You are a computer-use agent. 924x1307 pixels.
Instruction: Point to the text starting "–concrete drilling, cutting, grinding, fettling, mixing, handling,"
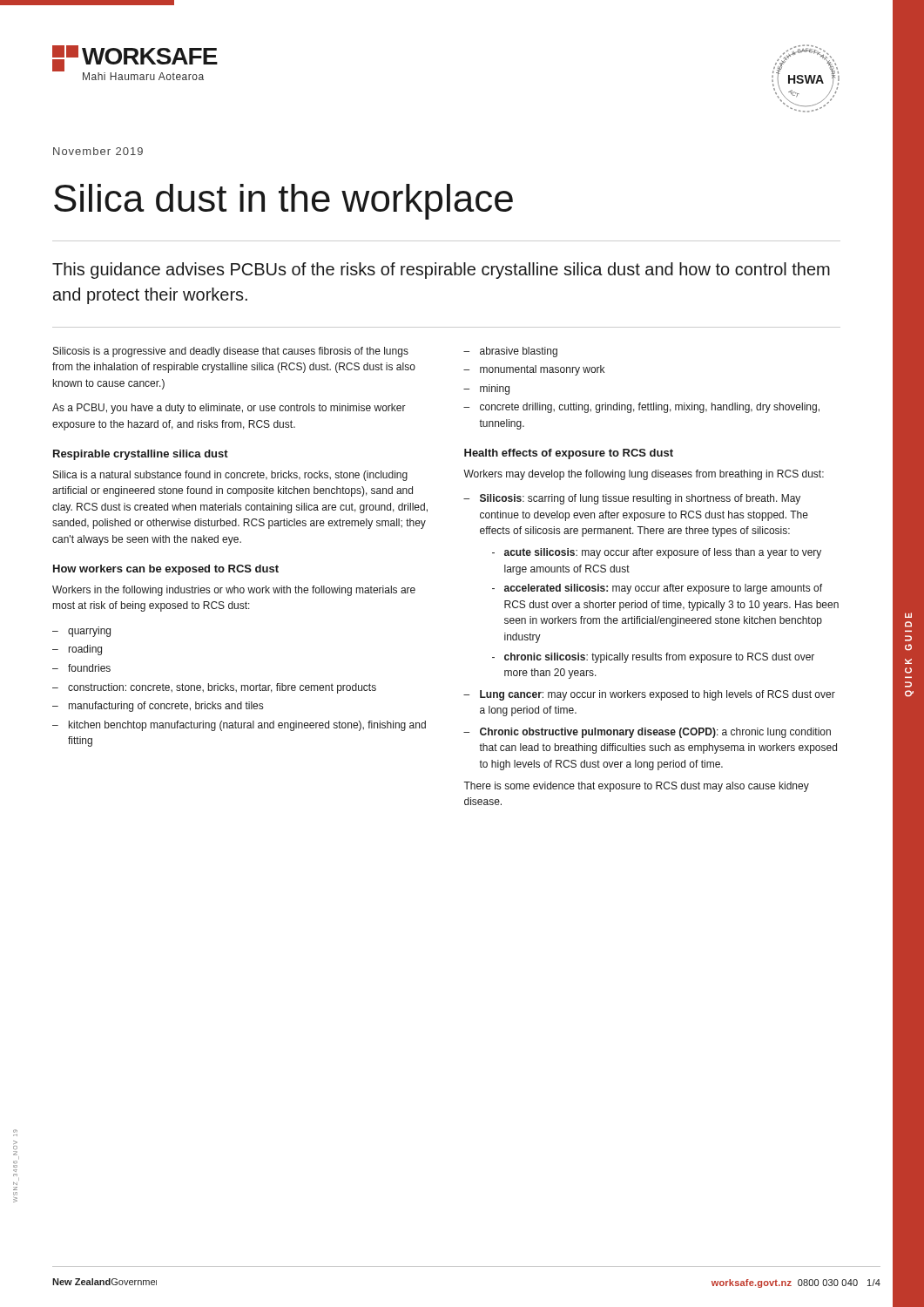(652, 416)
